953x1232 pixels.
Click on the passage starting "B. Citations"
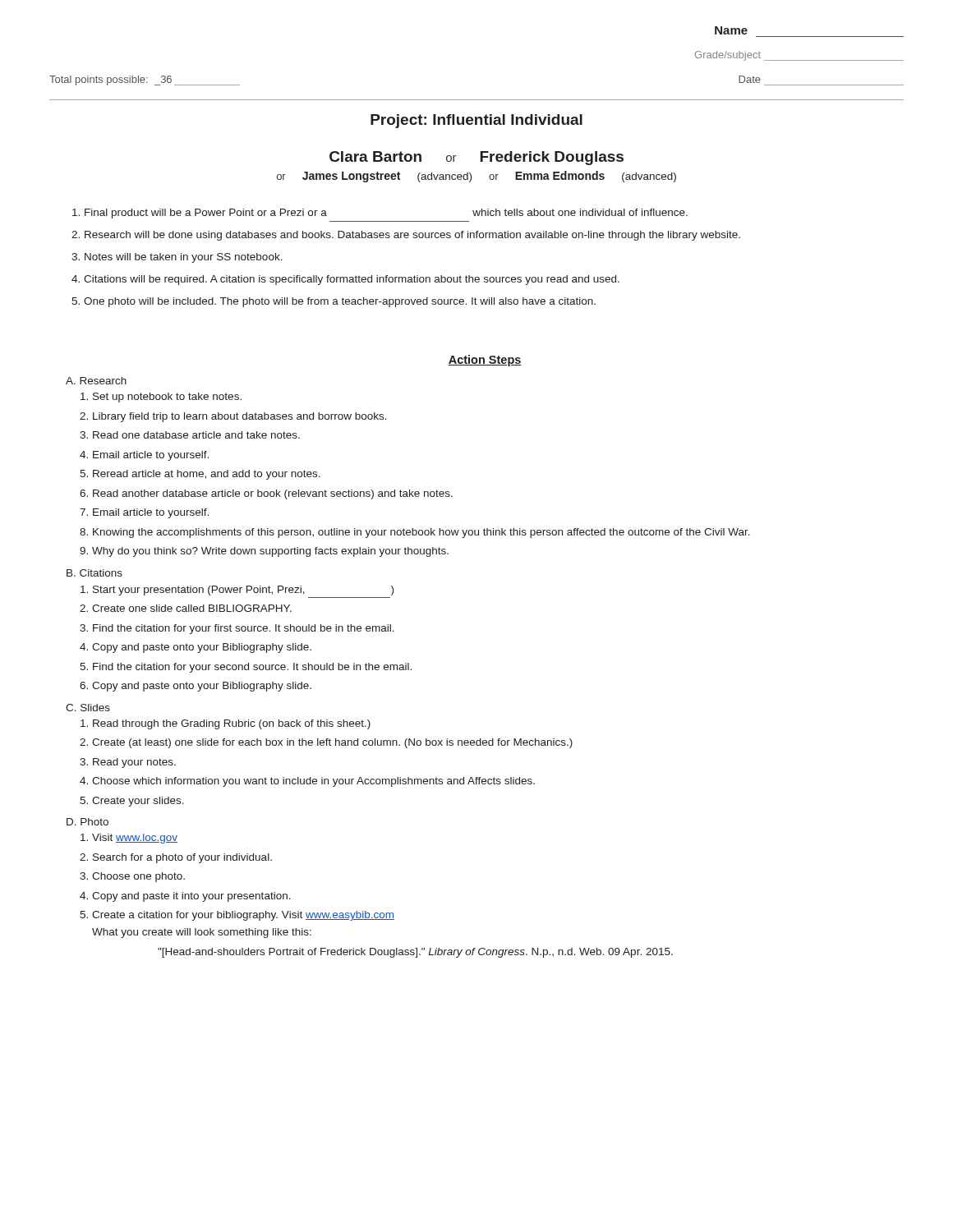[94, 573]
